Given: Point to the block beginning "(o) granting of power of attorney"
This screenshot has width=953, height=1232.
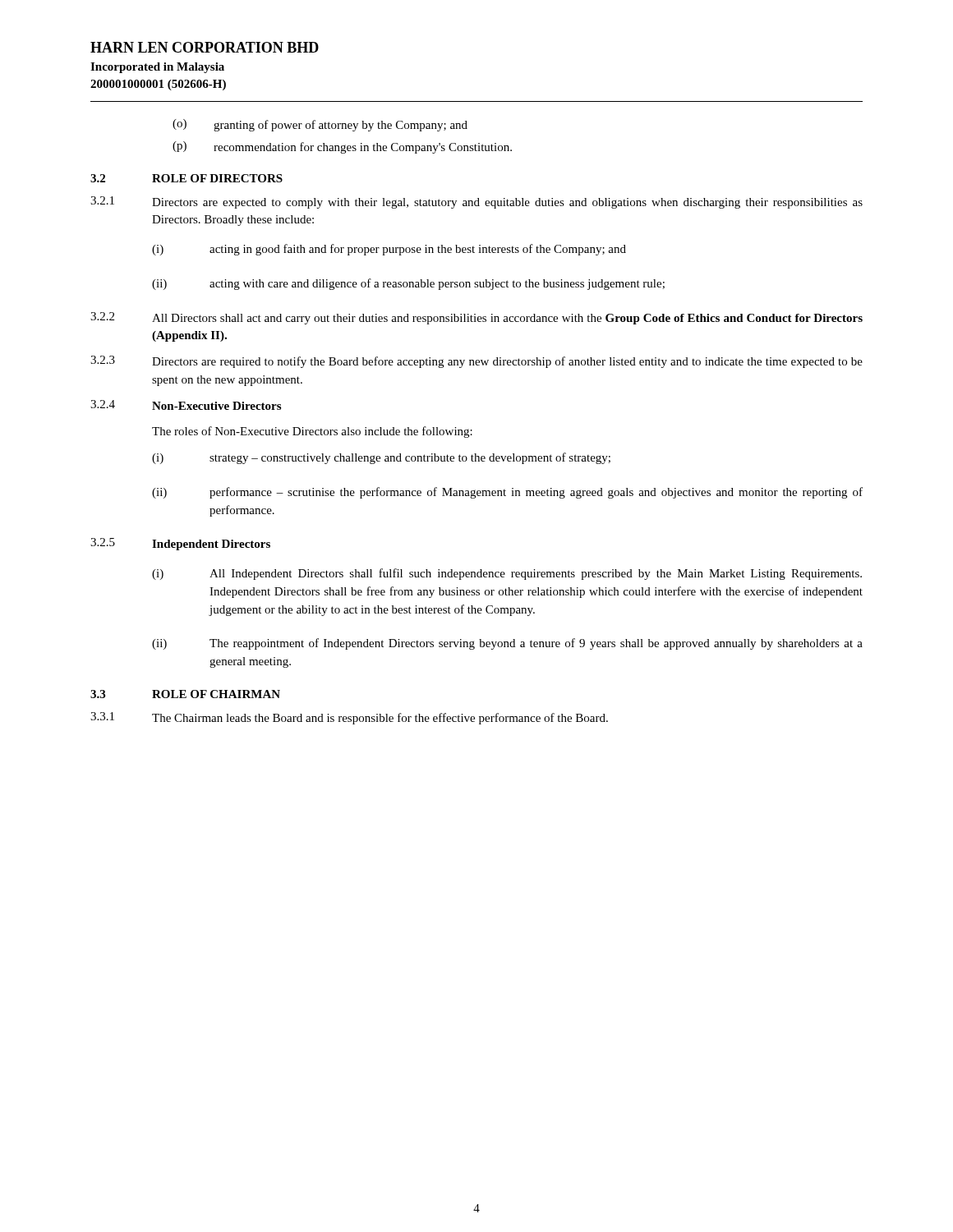Looking at the screenshot, I should (320, 125).
